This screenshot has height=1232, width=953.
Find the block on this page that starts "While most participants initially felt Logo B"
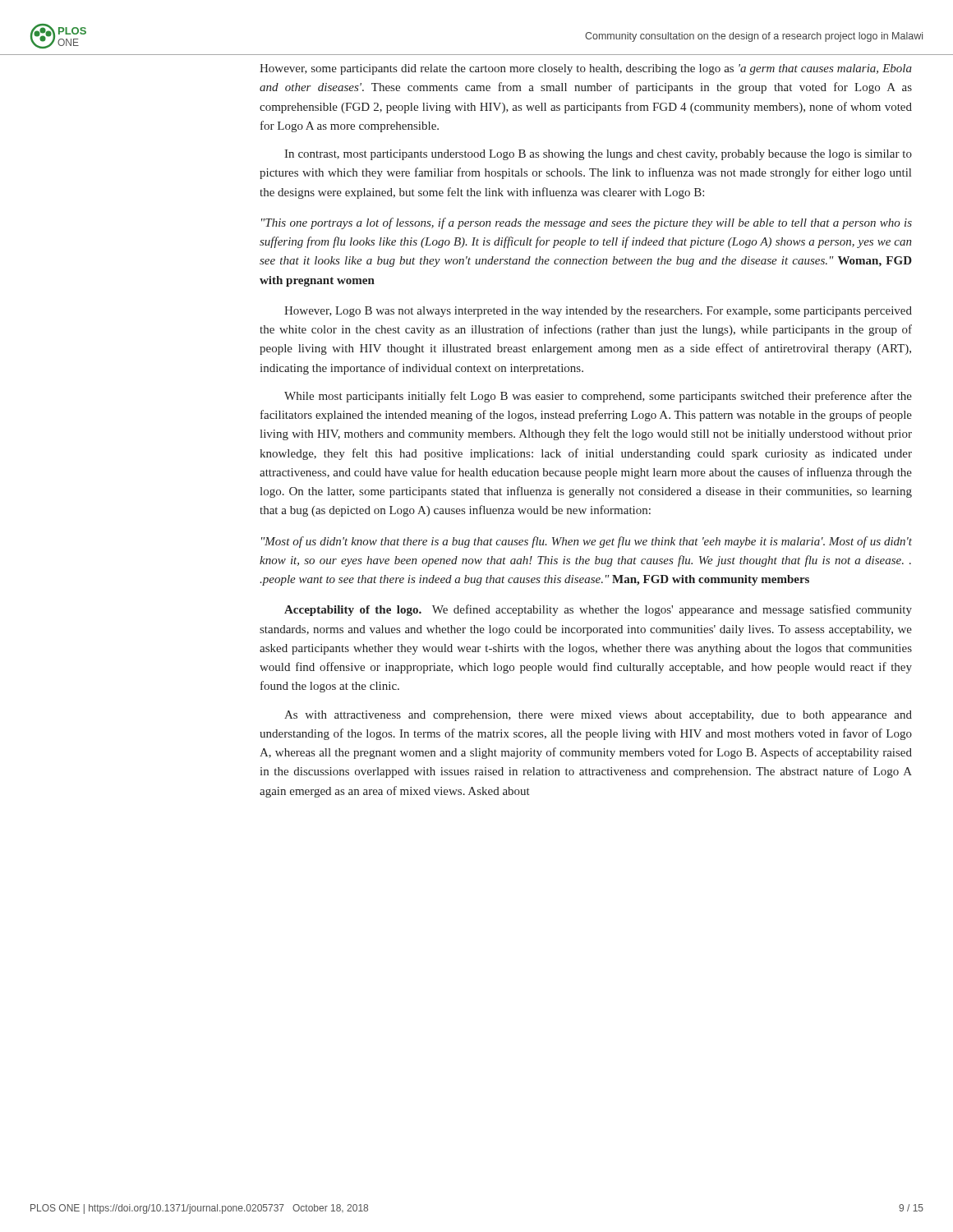(x=586, y=453)
